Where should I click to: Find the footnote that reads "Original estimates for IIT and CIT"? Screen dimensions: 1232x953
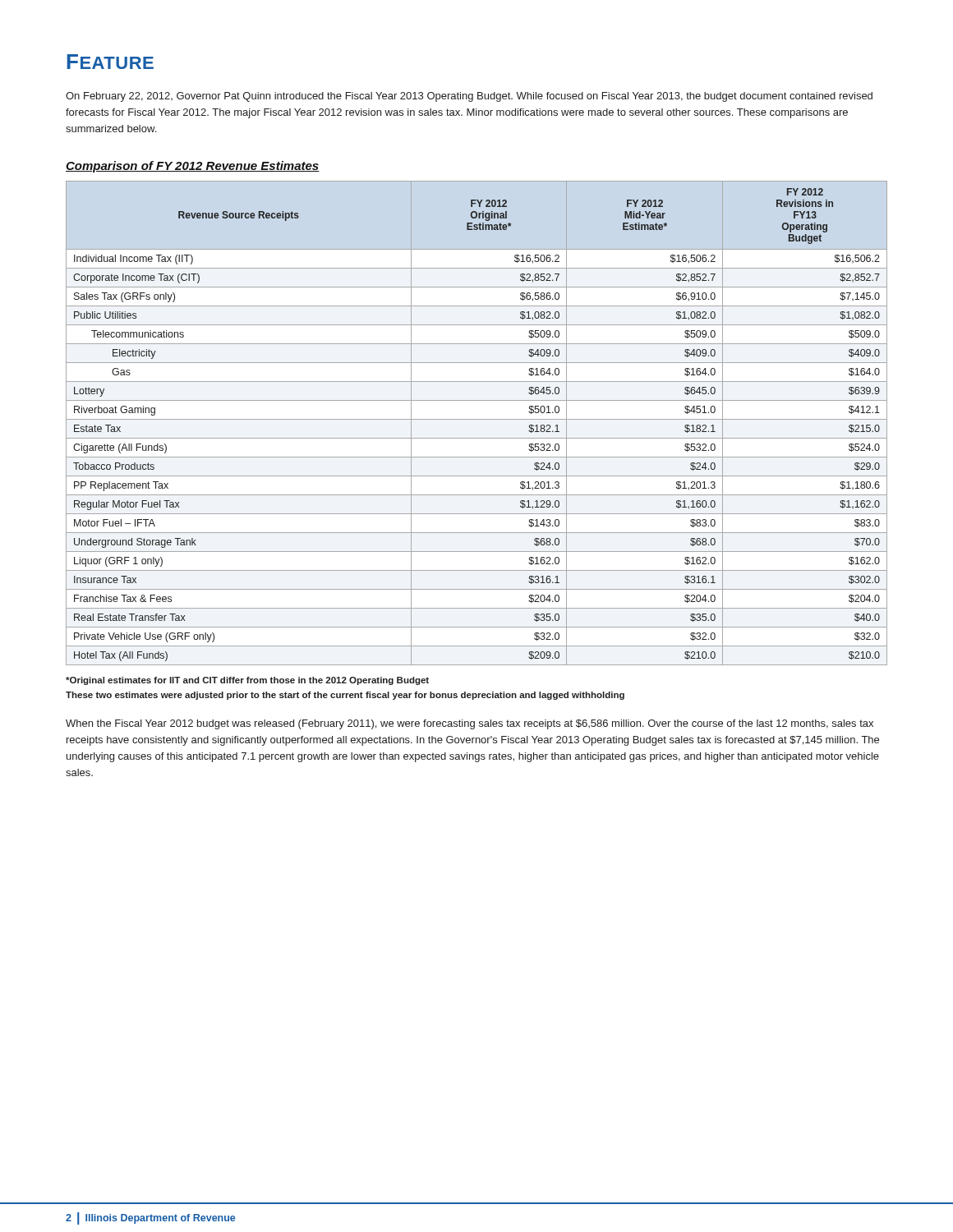476,688
